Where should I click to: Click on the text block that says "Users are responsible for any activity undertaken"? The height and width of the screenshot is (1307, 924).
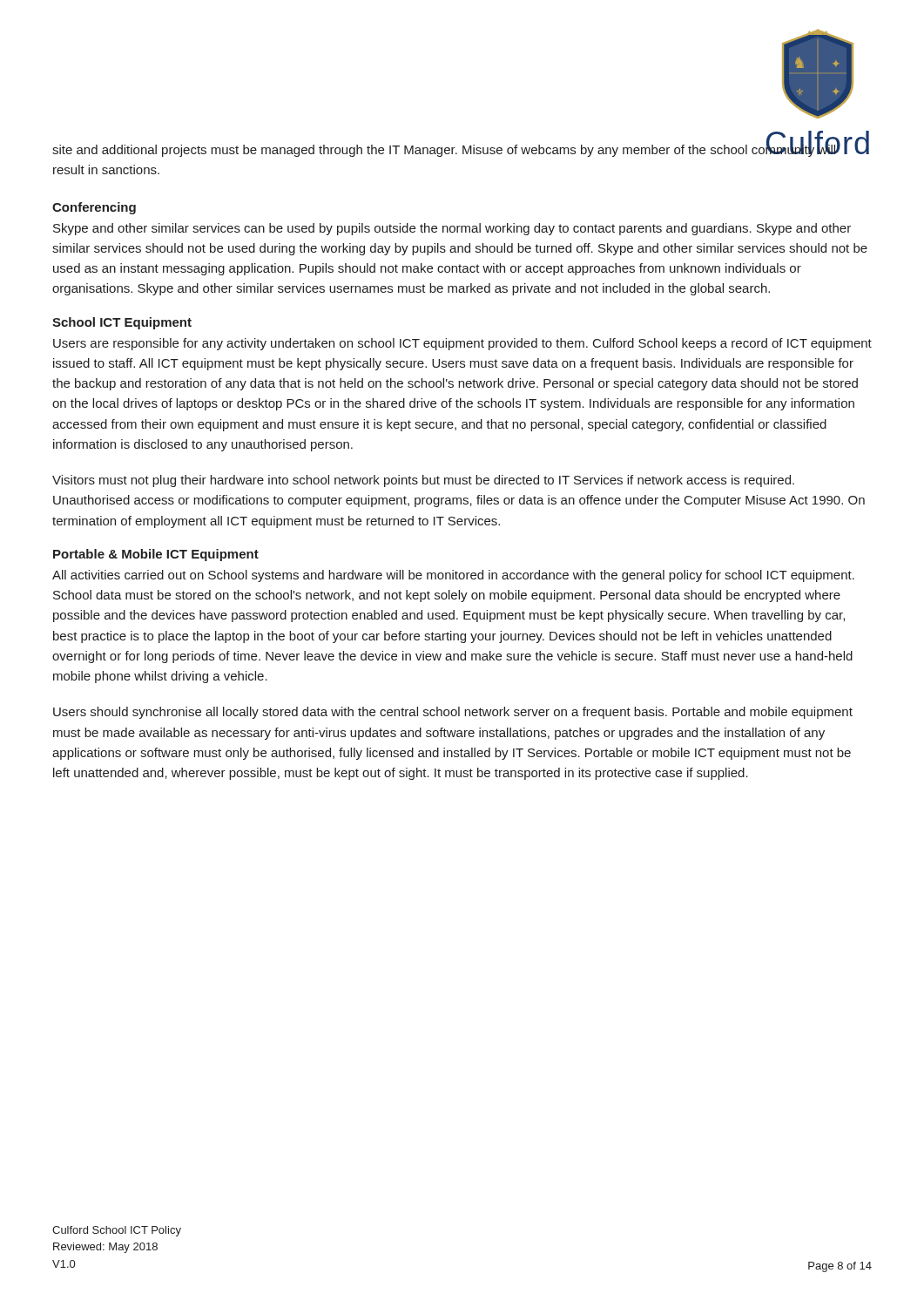462,393
